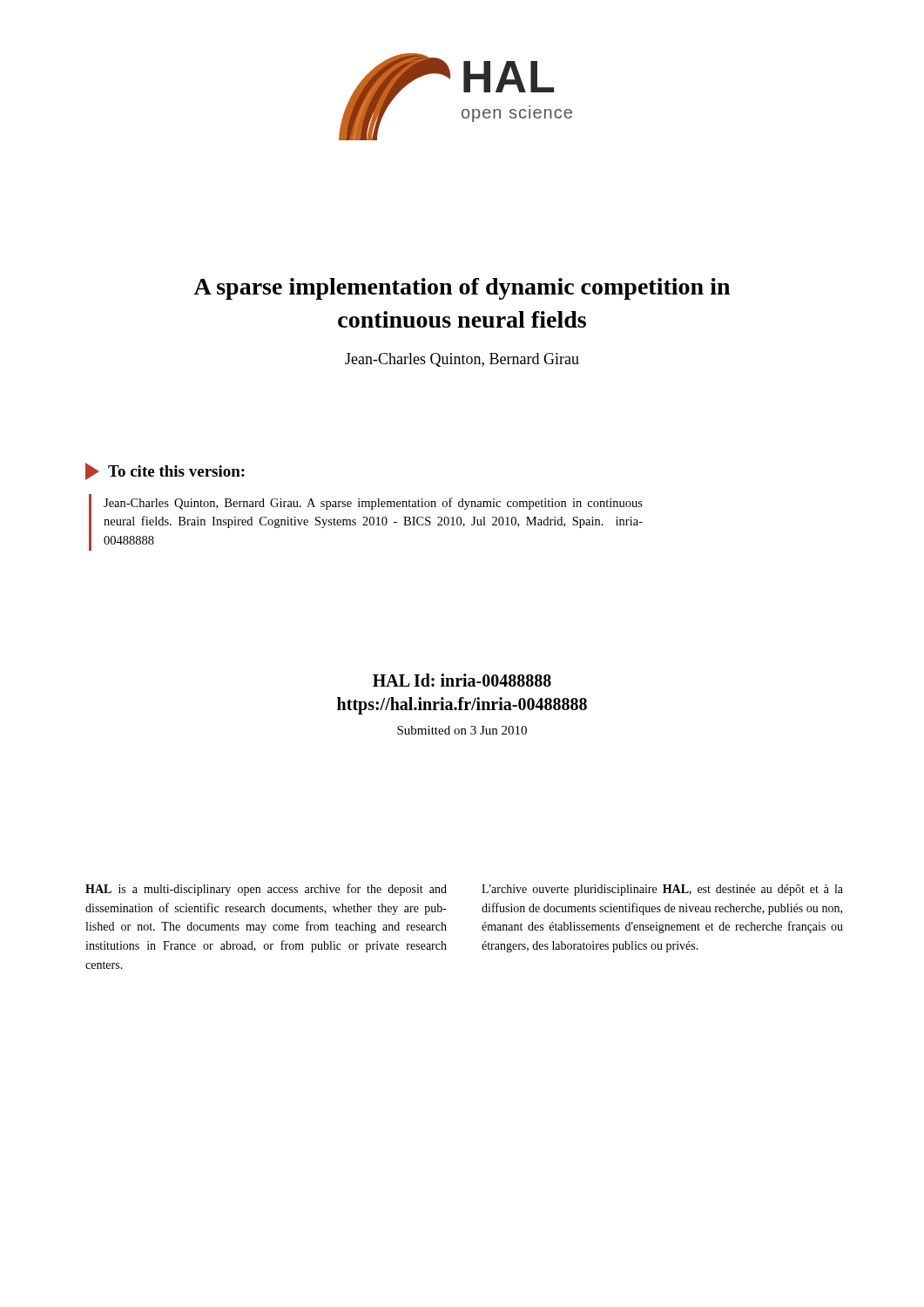Point to the region starting "L'archive ouverte pluridisciplinaire"
924x1307 pixels.
coord(662,918)
